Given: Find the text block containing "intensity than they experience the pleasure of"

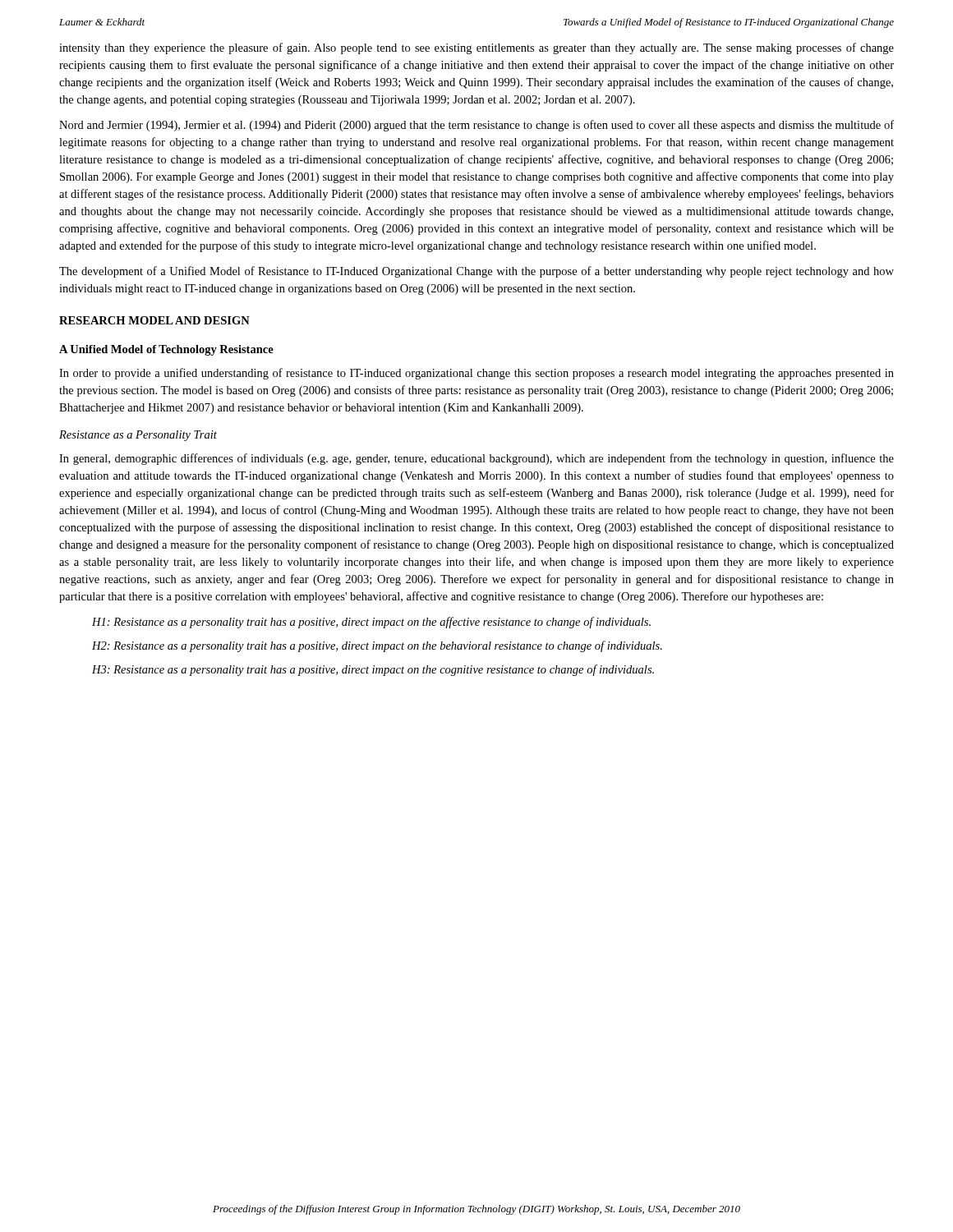Looking at the screenshot, I should pyautogui.click(x=476, y=74).
